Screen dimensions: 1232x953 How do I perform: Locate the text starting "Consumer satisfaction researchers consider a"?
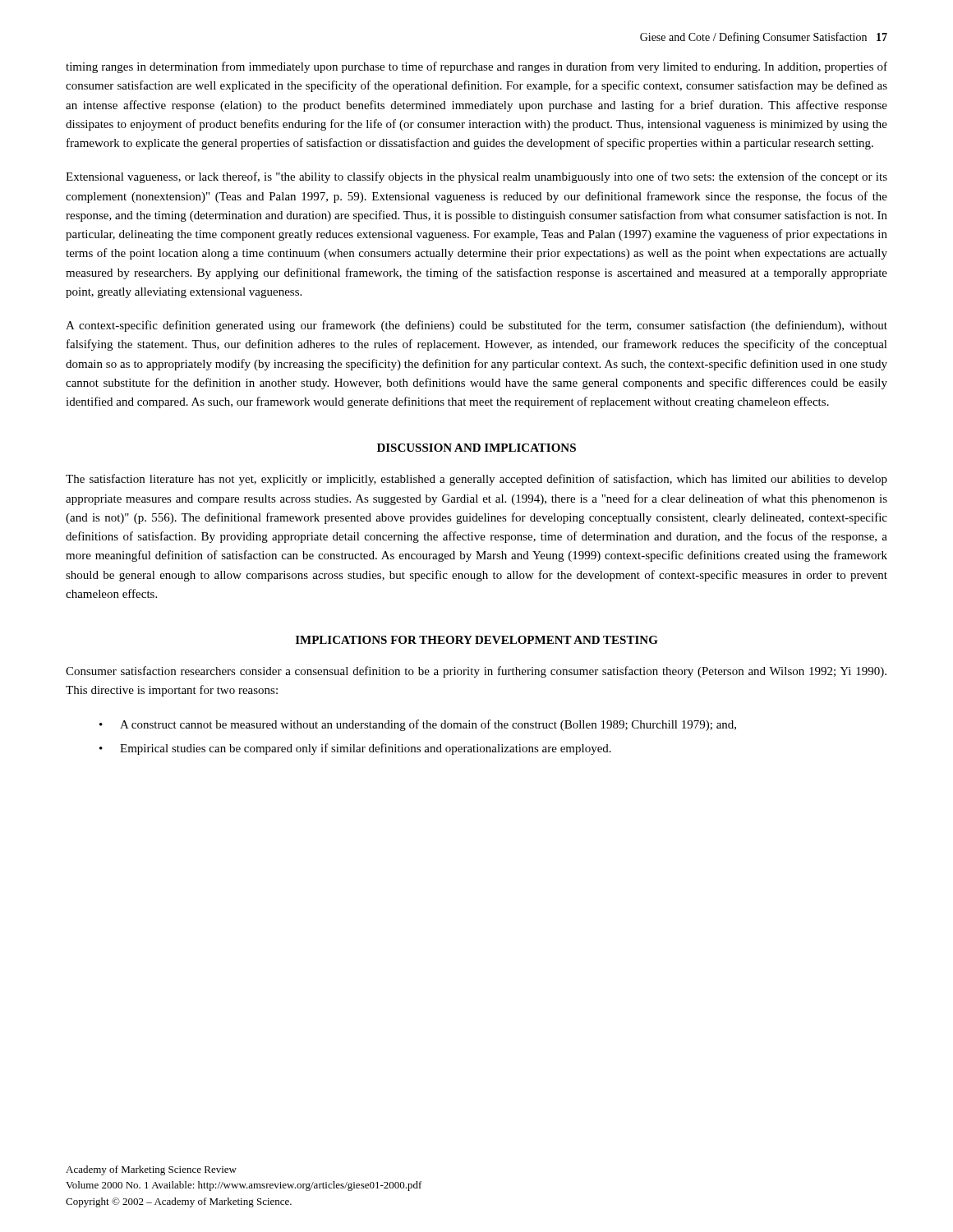pos(476,681)
